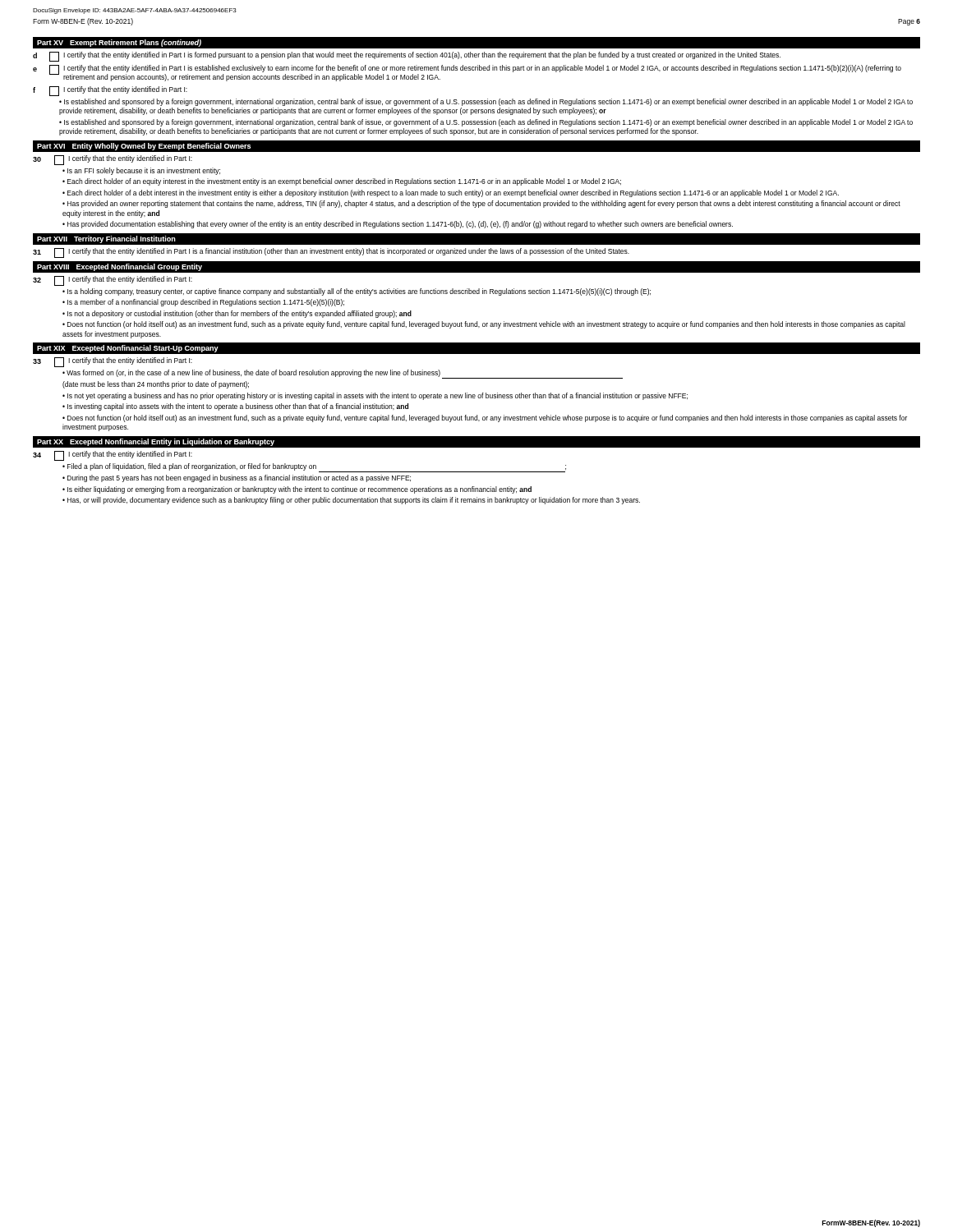Viewport: 953px width, 1232px height.
Task: Locate the list item that says "d I certify that the"
Action: point(407,56)
